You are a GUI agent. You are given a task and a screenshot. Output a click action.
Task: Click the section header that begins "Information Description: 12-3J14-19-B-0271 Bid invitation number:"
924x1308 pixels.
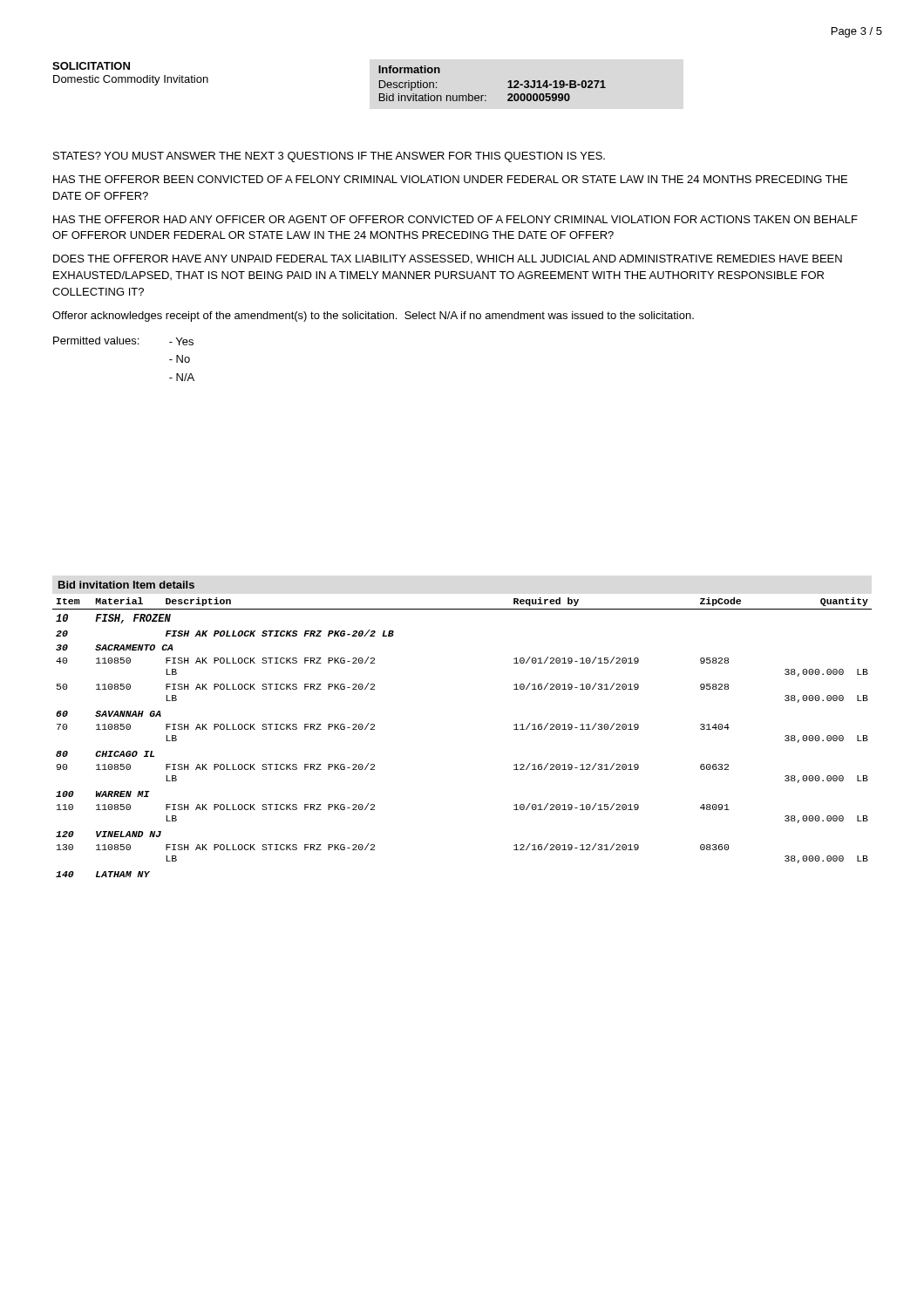tap(526, 83)
